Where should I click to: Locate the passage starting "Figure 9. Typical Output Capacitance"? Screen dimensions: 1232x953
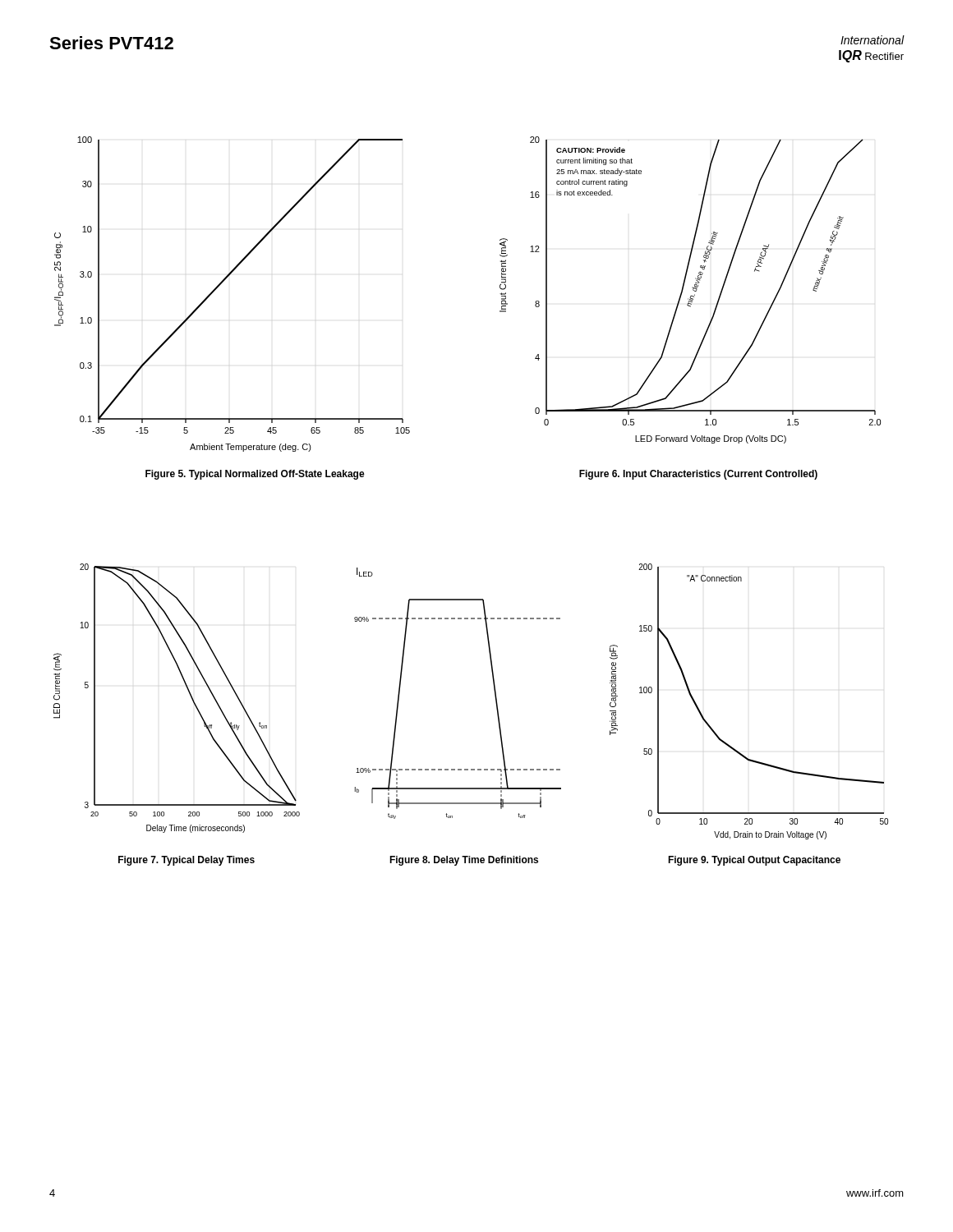click(754, 860)
